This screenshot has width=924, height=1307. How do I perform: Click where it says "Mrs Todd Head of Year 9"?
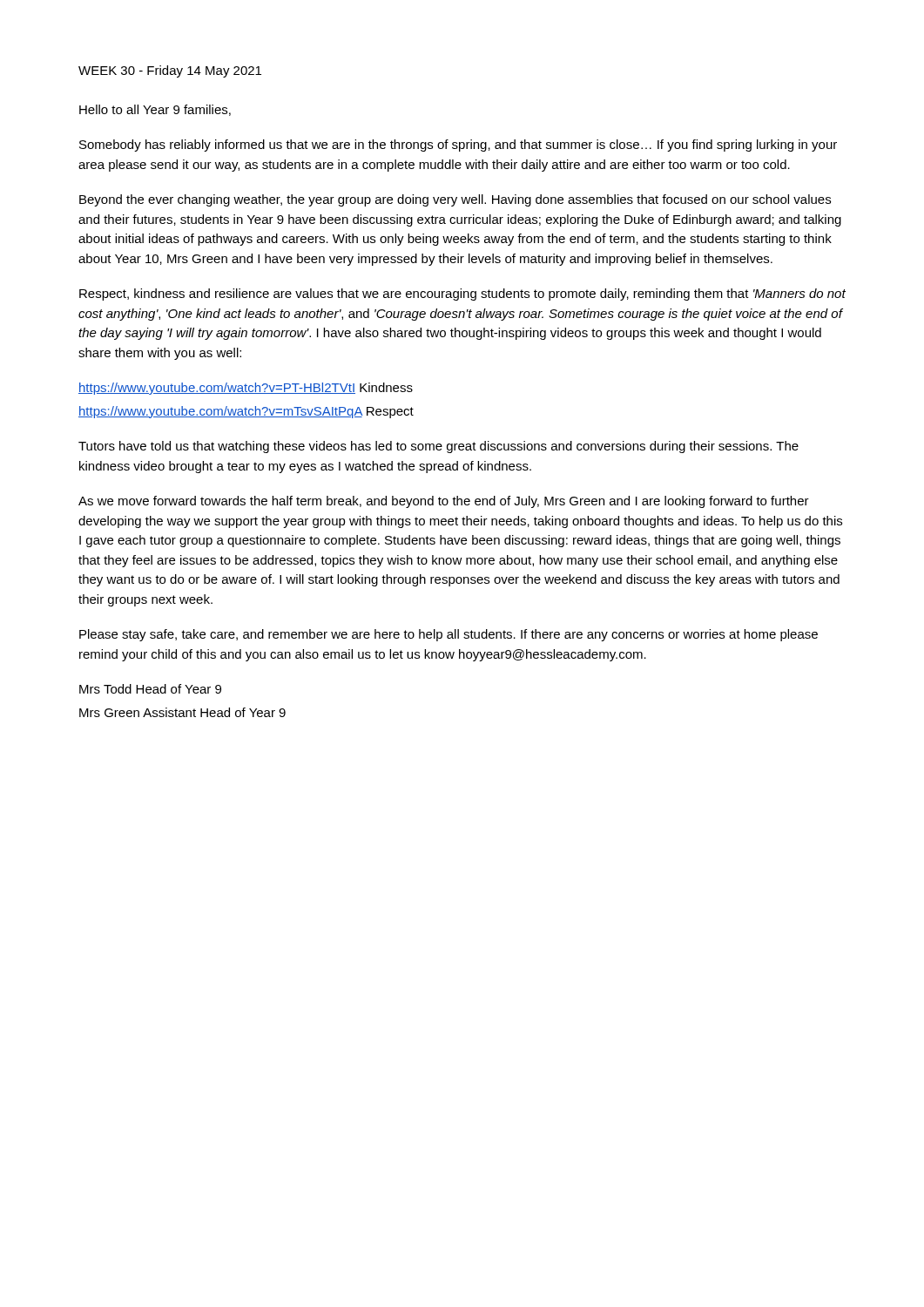point(150,689)
